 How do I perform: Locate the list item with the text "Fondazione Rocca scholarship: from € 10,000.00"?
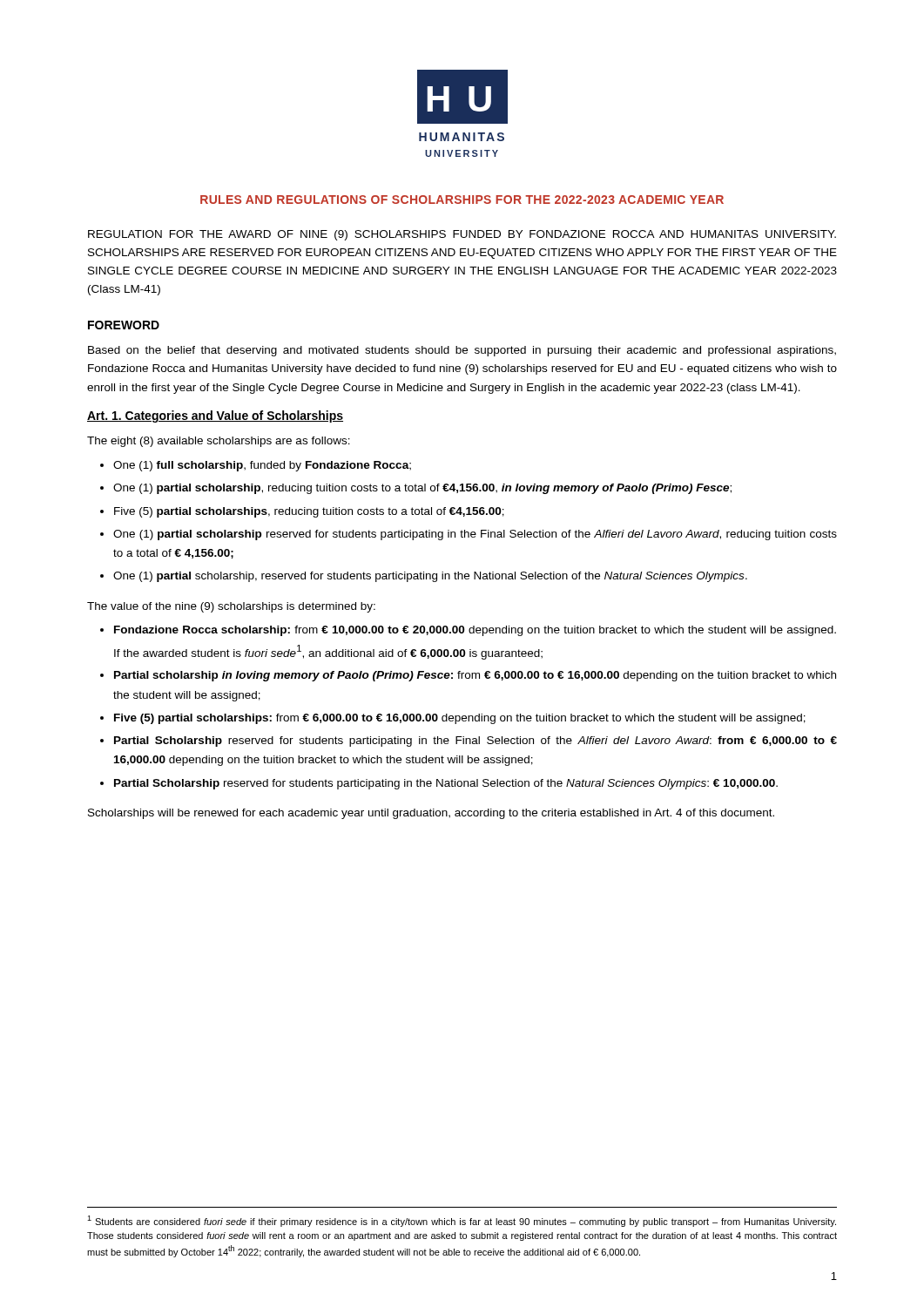point(475,641)
